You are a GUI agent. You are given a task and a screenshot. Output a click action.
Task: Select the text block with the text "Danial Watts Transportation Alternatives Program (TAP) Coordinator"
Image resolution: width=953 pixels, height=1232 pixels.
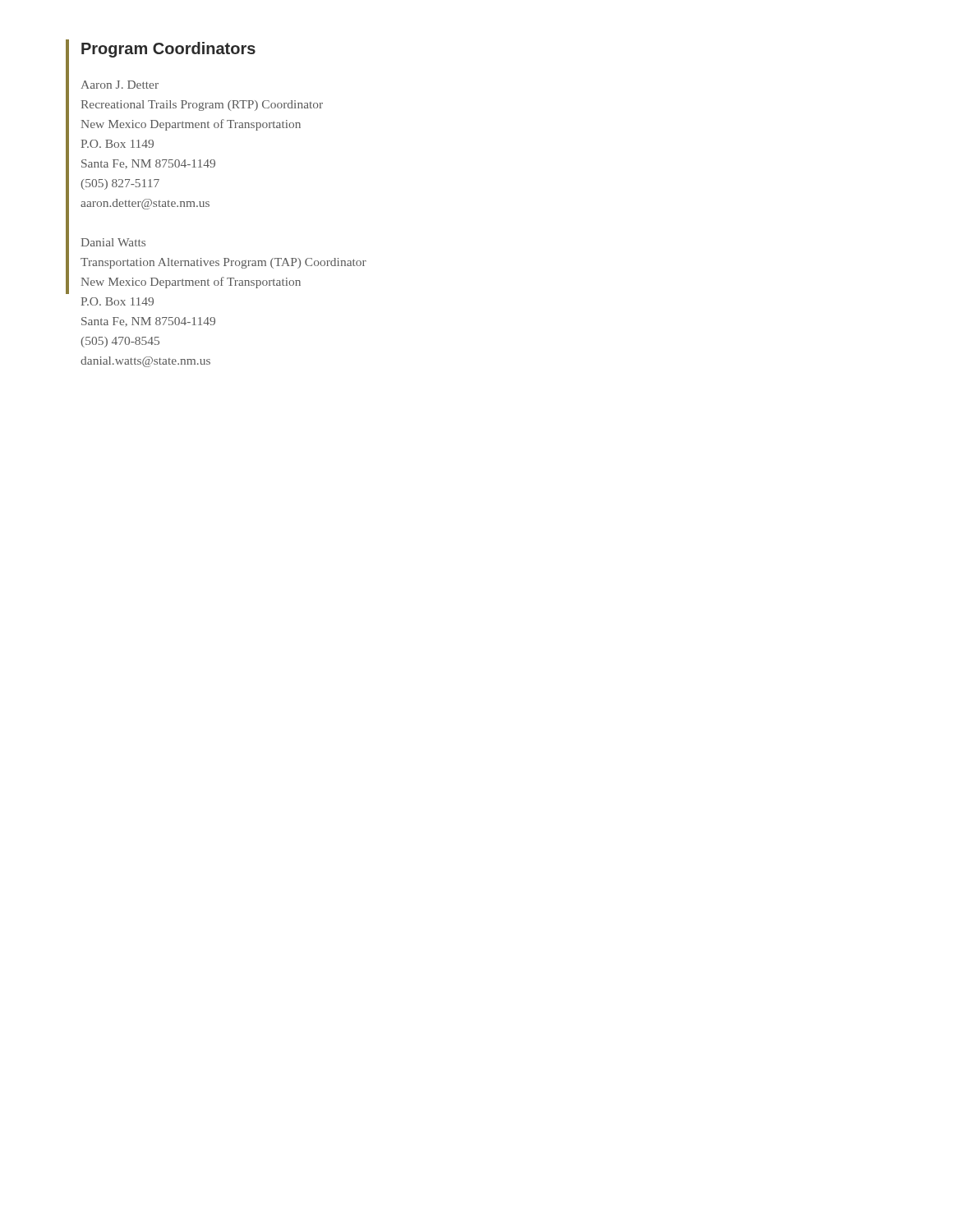tap(113, 242)
